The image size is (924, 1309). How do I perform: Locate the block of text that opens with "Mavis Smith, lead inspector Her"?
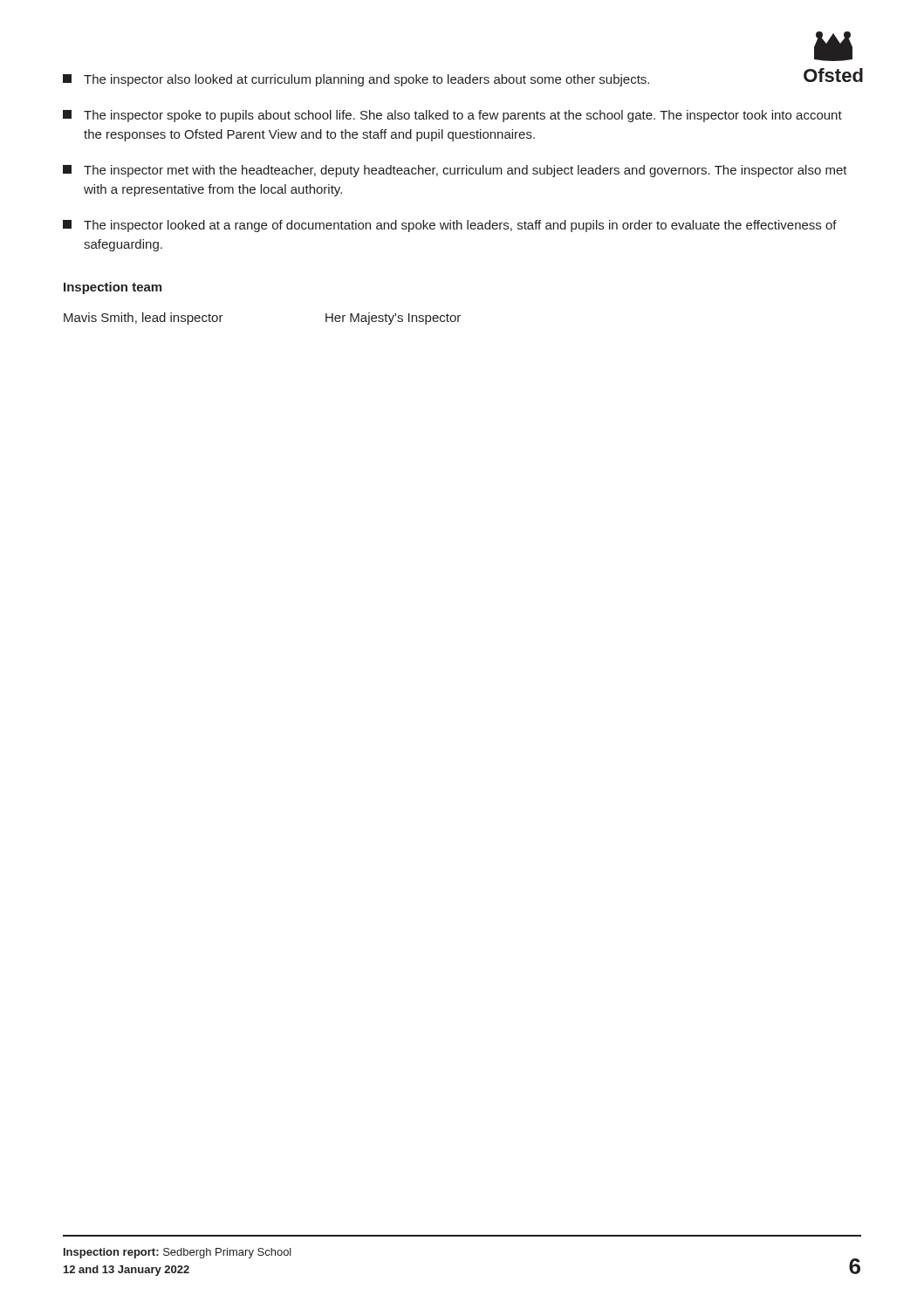[x=143, y=318]
